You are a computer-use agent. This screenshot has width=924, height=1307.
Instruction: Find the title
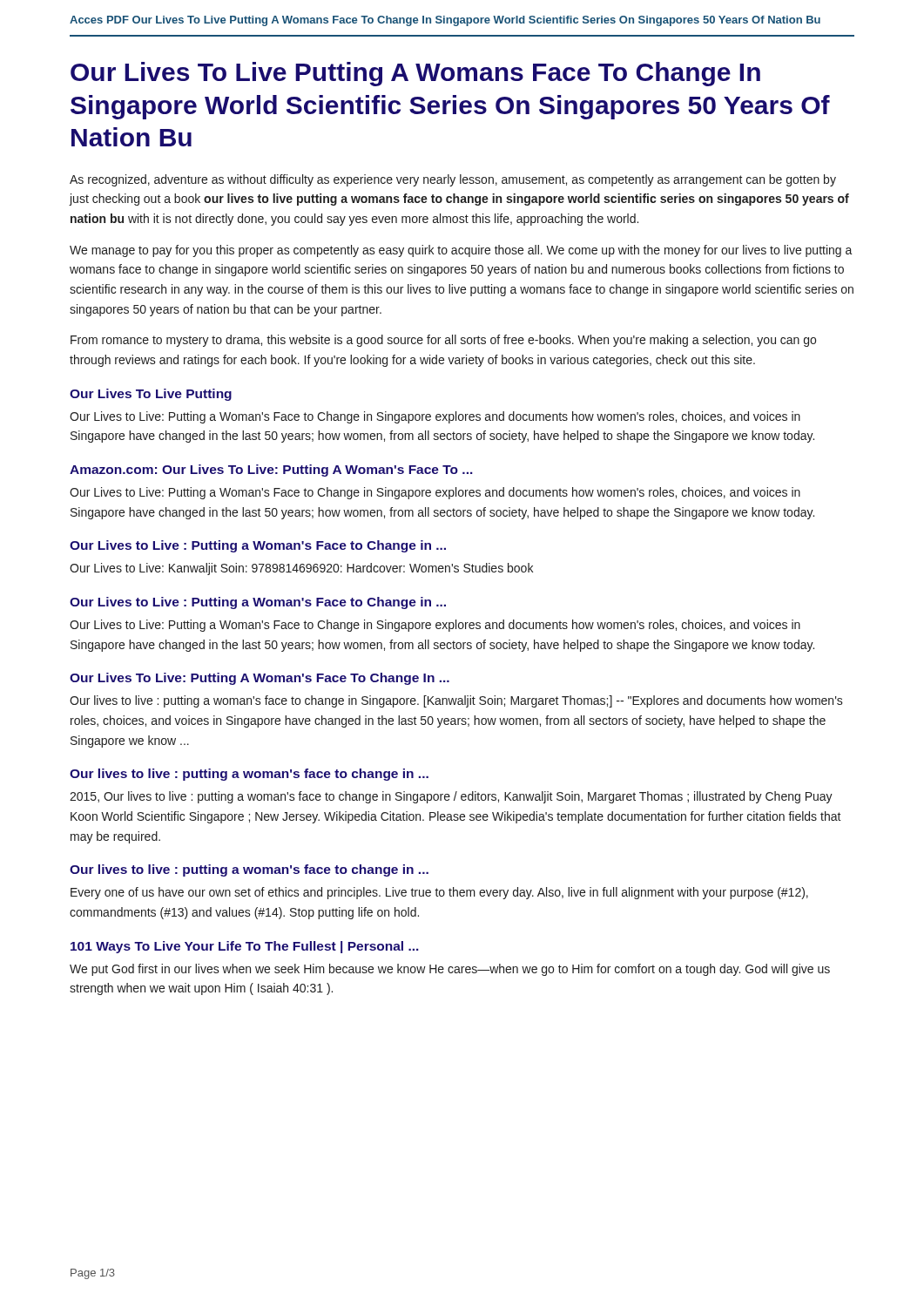point(450,105)
